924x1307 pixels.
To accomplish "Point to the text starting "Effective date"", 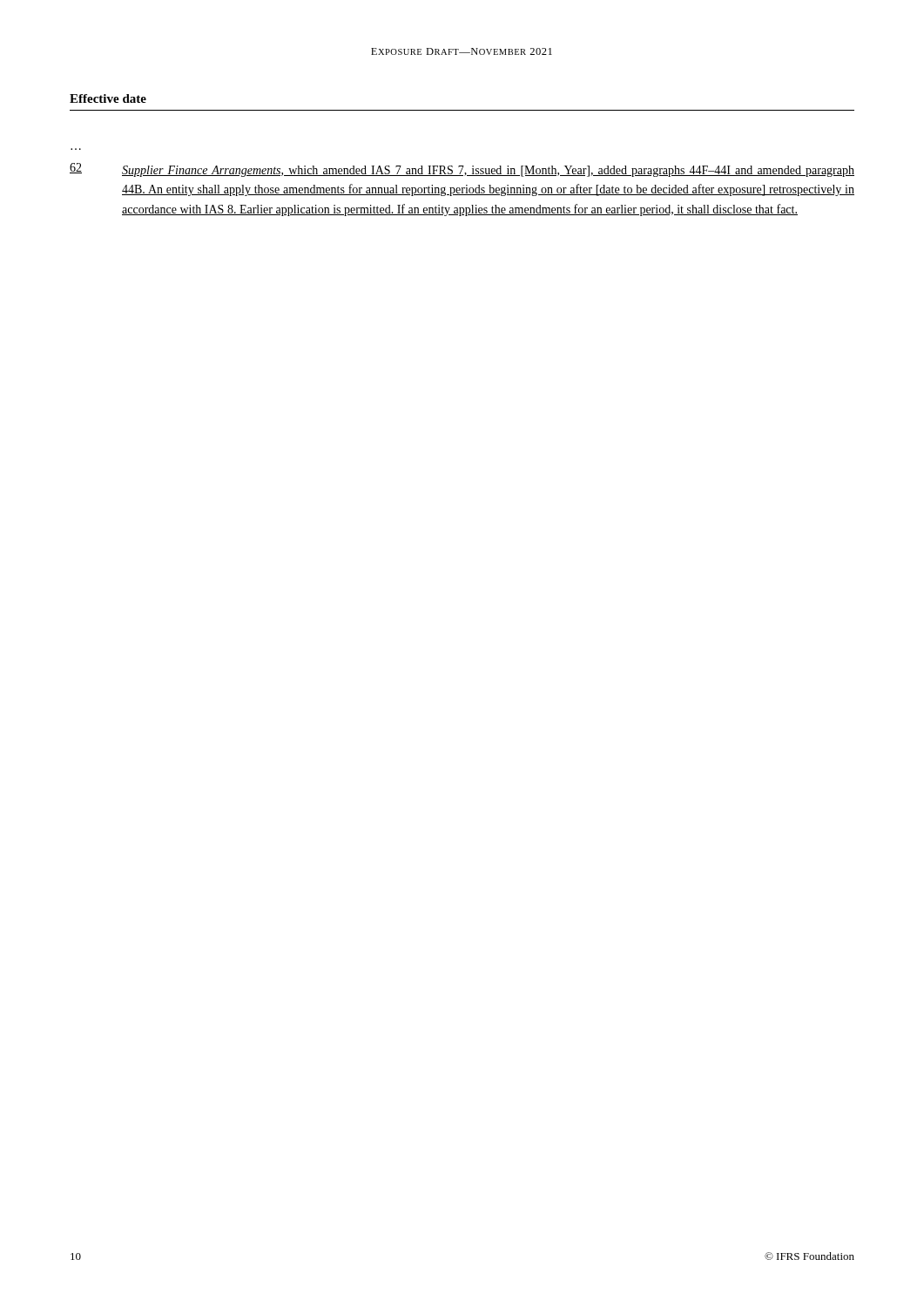I will (x=462, y=101).
